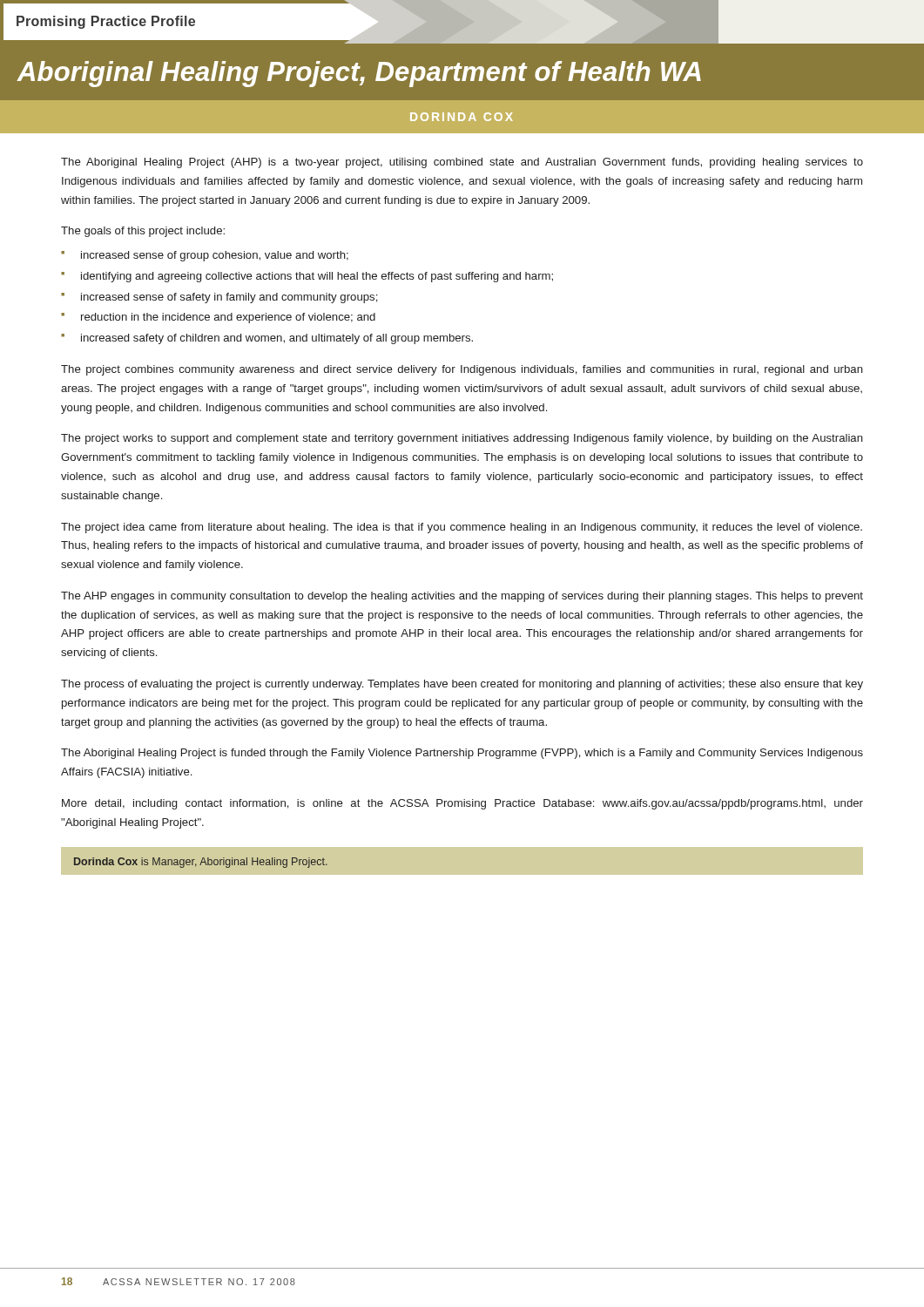The height and width of the screenshot is (1307, 924).
Task: Find the block on this page that starts "■ reduction in the"
Action: [x=218, y=316]
